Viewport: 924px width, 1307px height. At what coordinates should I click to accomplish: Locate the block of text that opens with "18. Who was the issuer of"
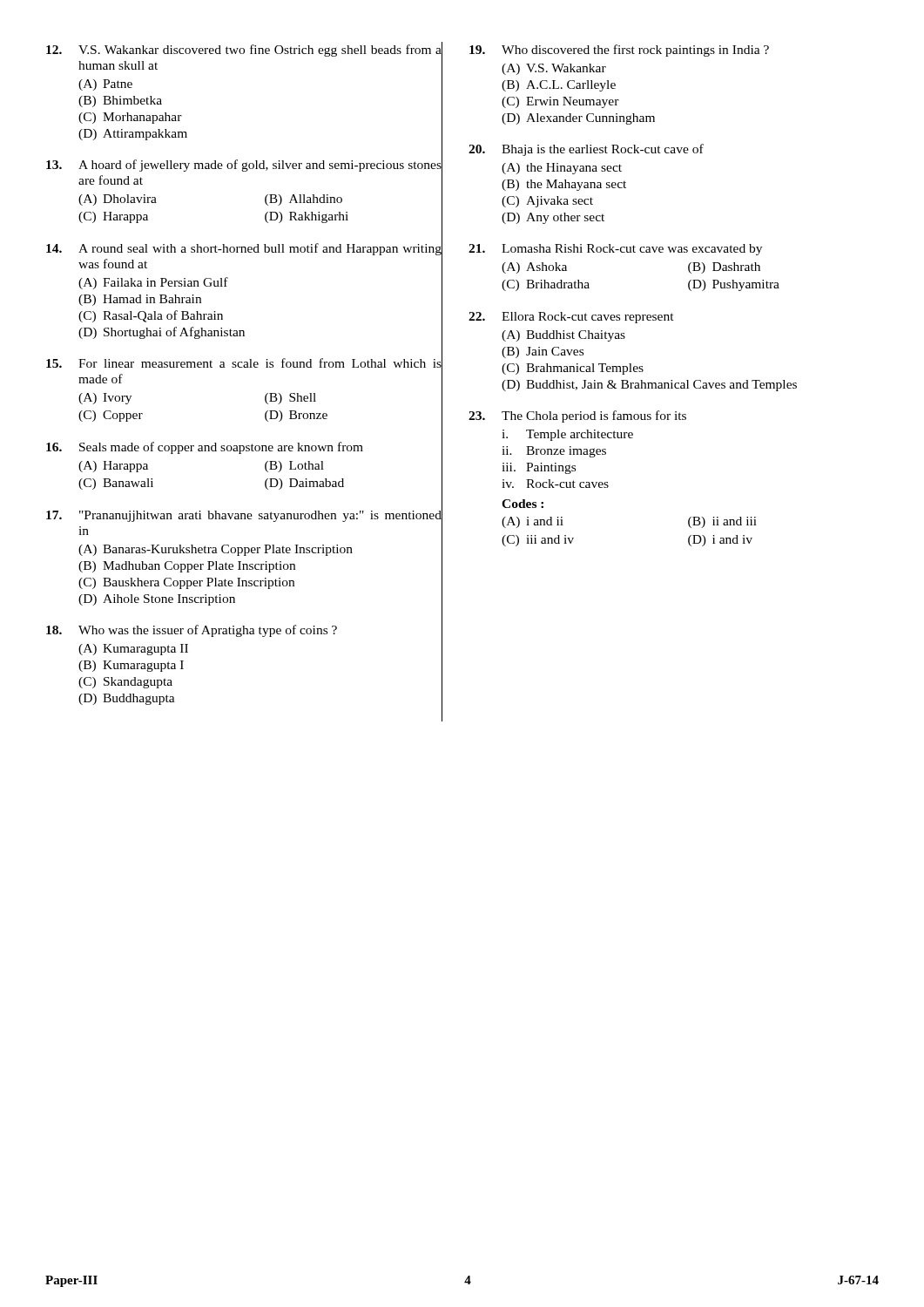click(243, 664)
